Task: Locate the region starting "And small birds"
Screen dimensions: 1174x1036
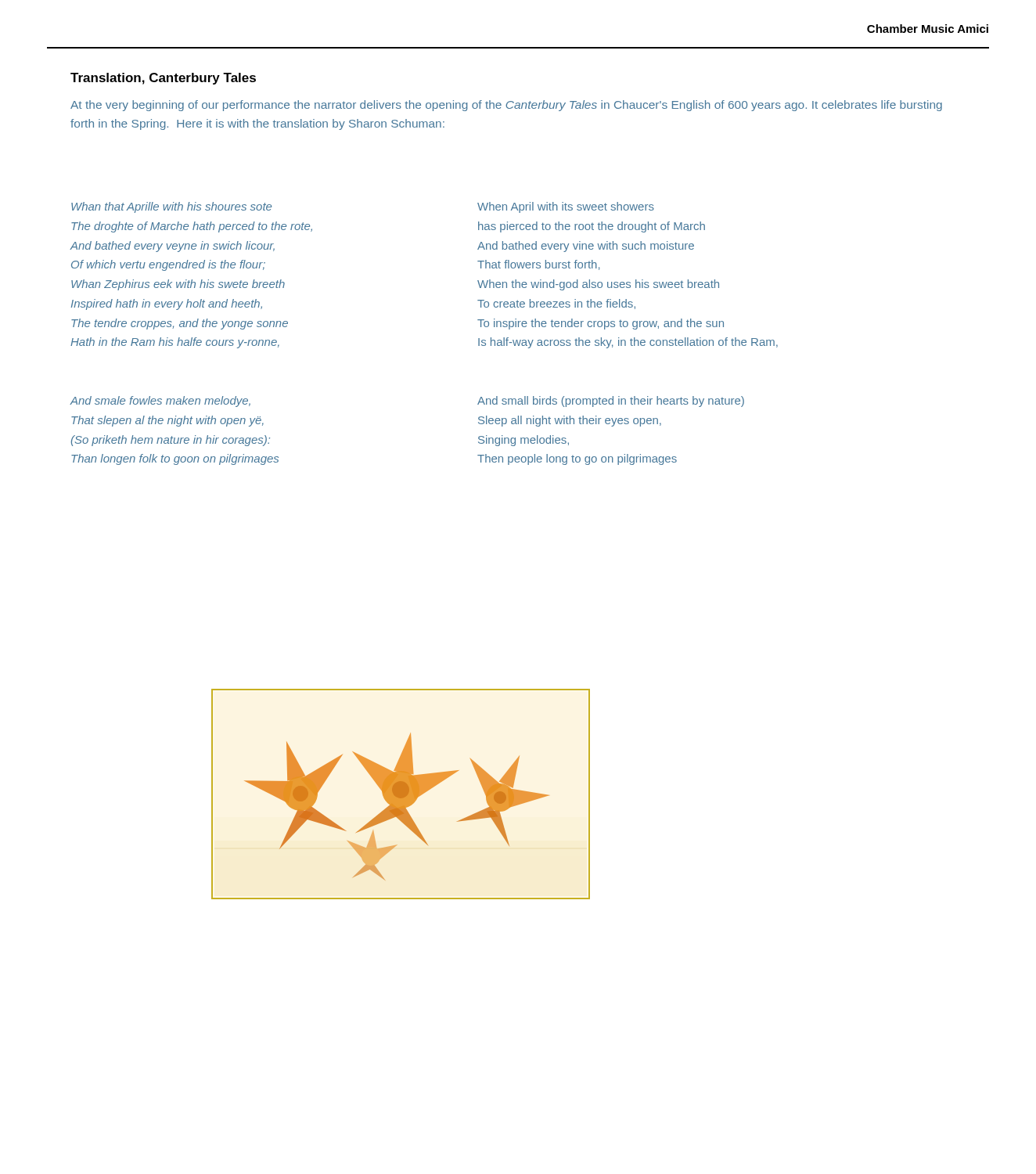Action: click(611, 429)
